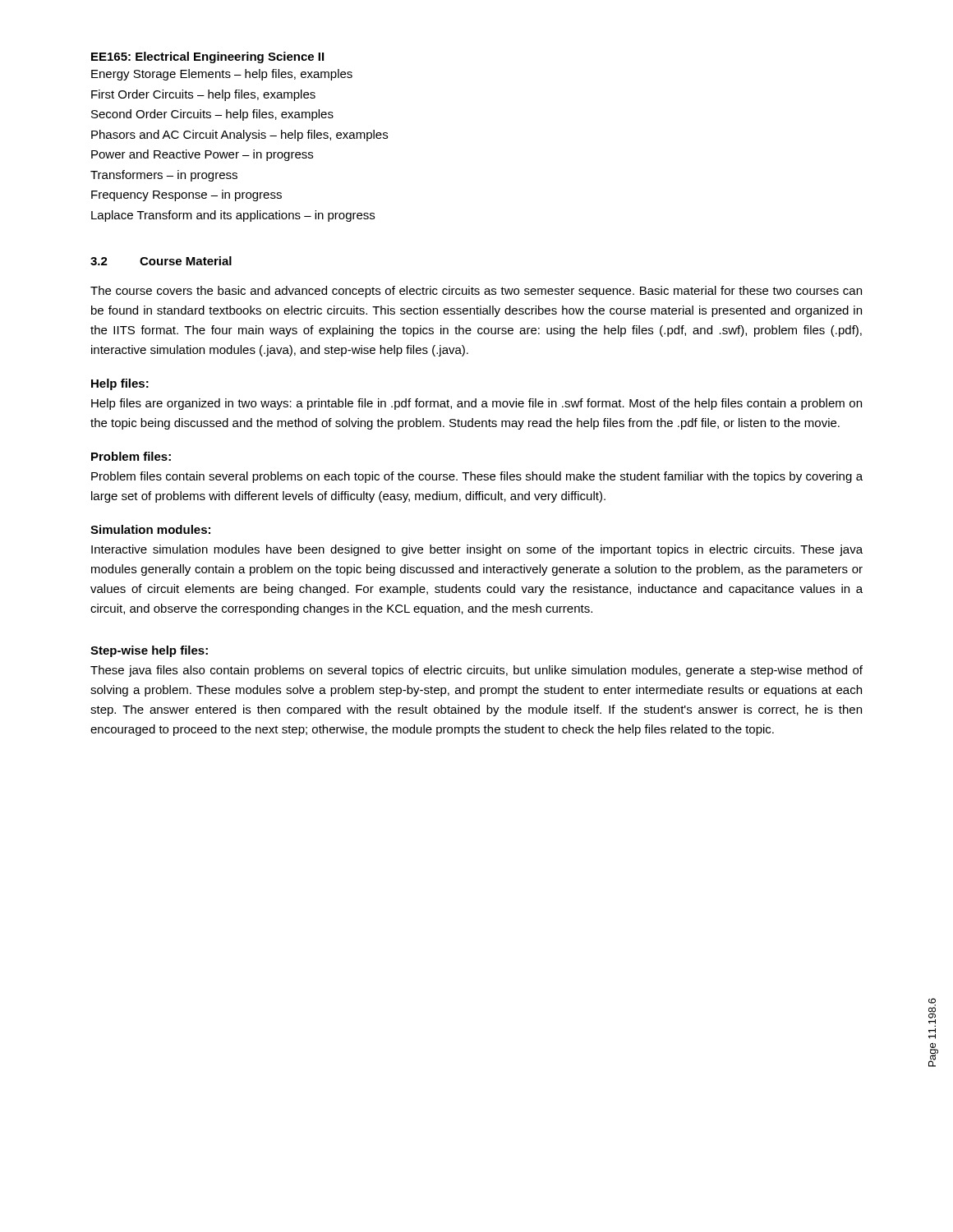Locate the element starting "Problem files:"
The width and height of the screenshot is (953, 1232).
[131, 456]
